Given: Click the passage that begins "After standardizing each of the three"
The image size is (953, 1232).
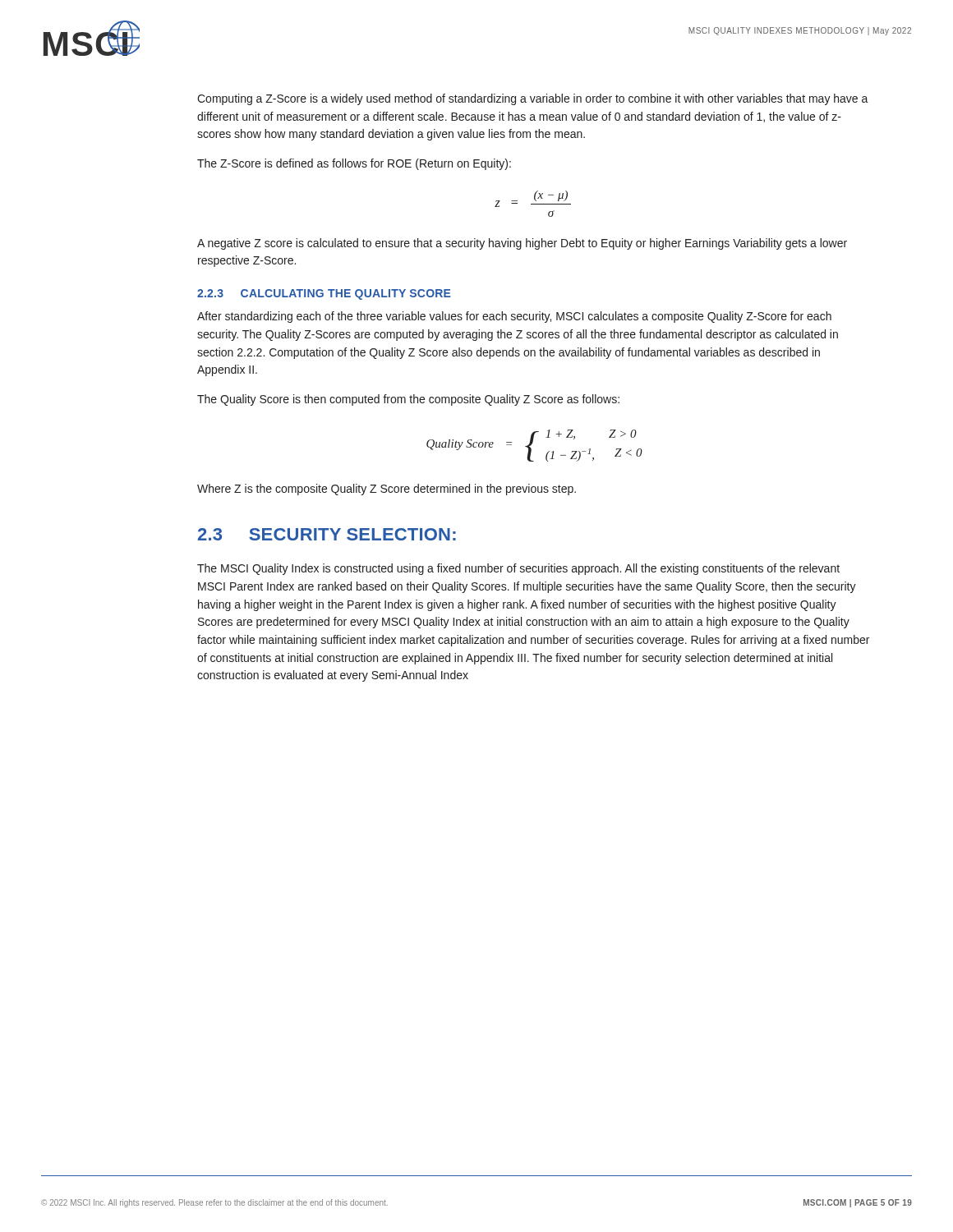Looking at the screenshot, I should coord(518,343).
